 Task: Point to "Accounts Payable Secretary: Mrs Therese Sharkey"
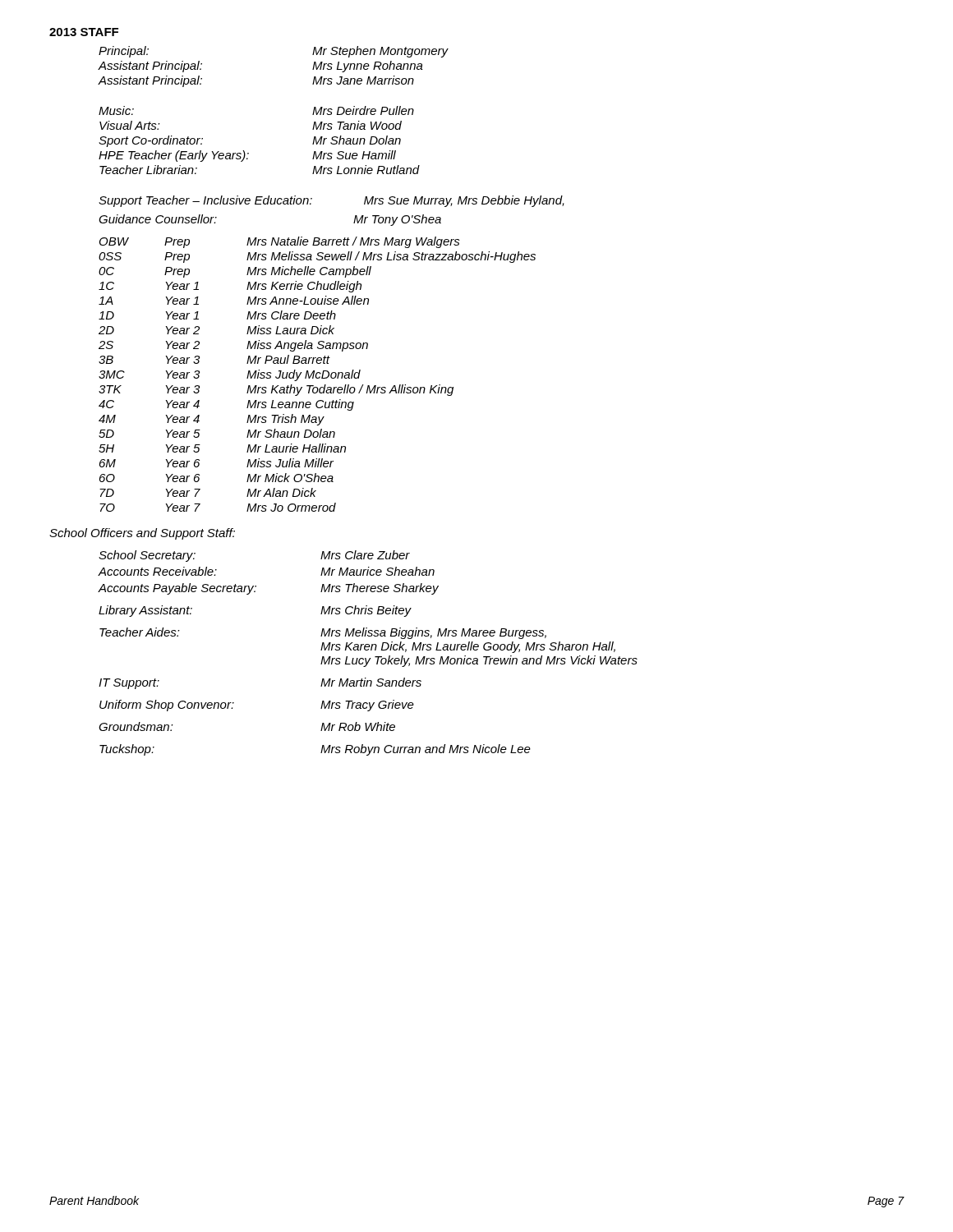pos(170,588)
